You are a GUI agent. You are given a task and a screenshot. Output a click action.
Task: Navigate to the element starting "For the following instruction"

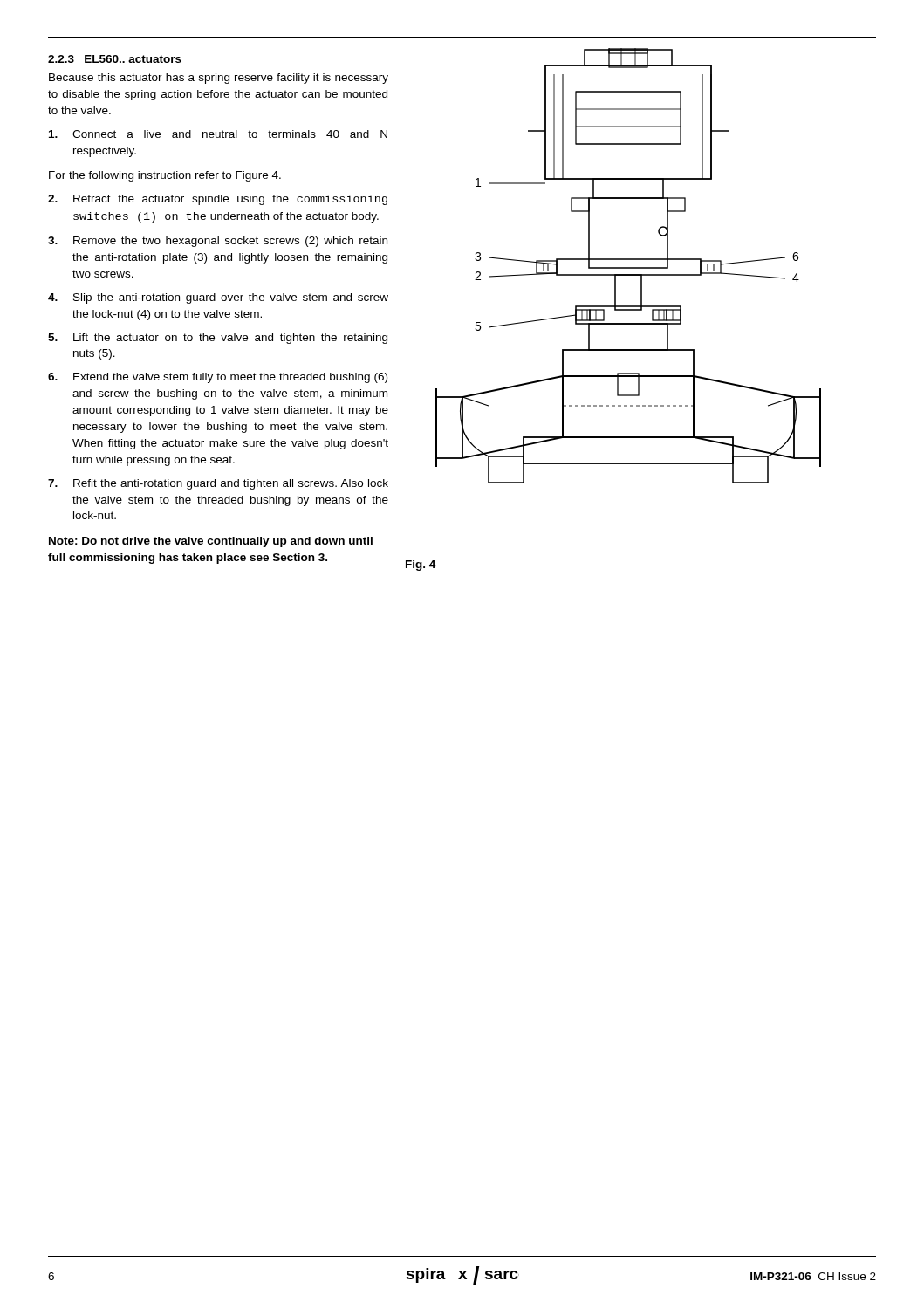tap(165, 175)
